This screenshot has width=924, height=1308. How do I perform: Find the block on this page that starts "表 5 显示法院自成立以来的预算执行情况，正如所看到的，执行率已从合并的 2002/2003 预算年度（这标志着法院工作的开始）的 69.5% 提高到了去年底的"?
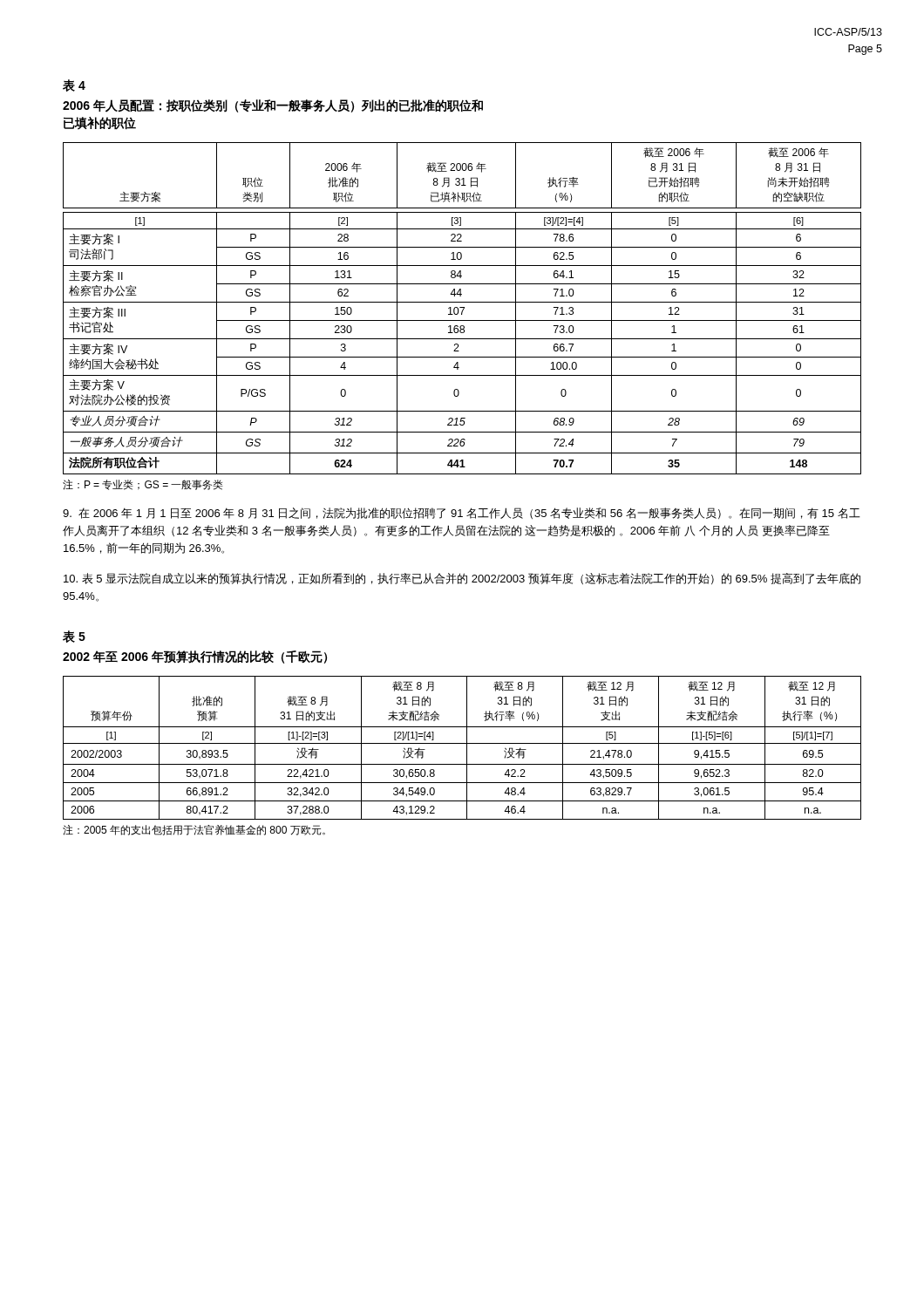click(x=462, y=587)
